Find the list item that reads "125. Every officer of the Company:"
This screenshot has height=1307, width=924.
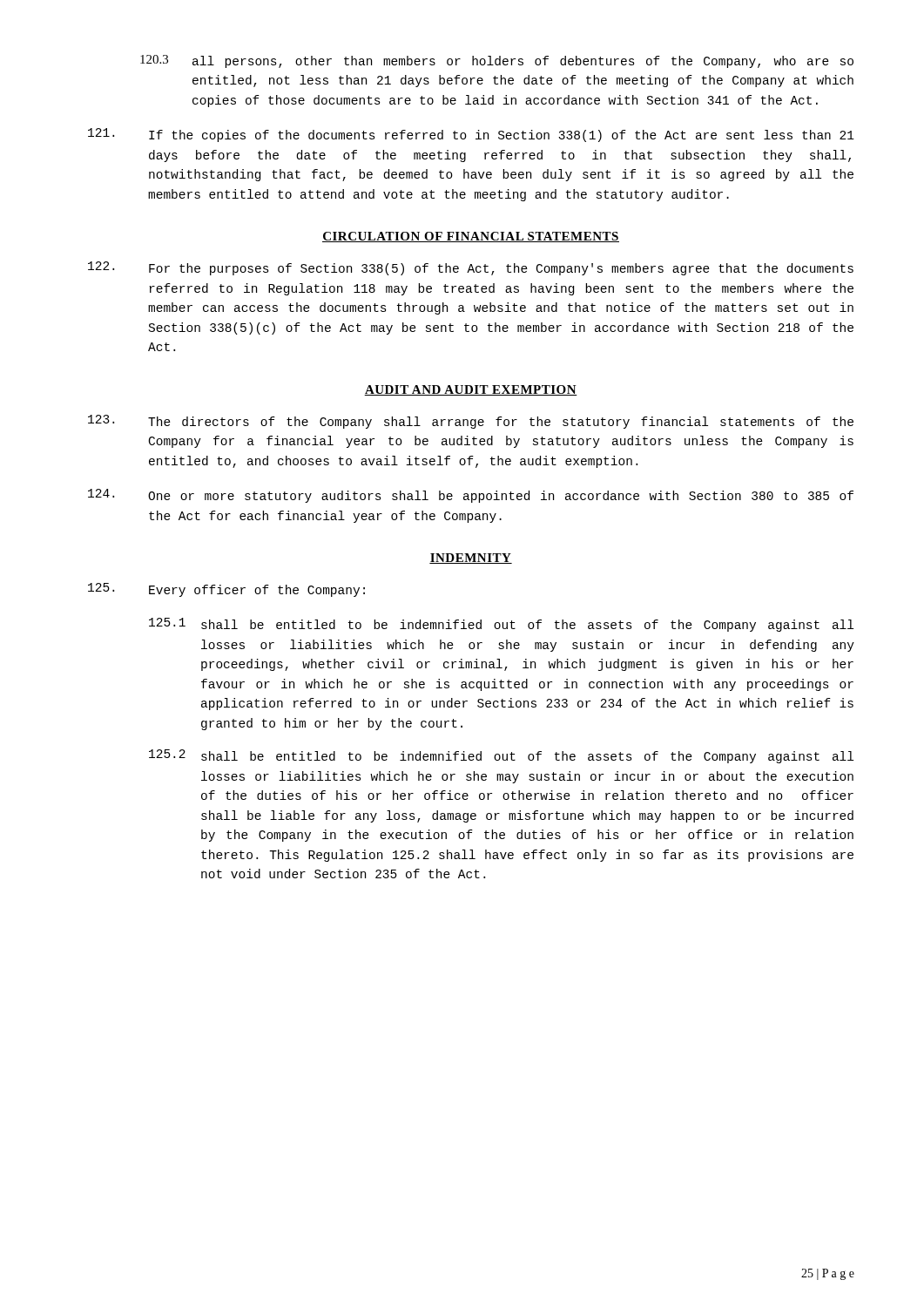coord(226,590)
